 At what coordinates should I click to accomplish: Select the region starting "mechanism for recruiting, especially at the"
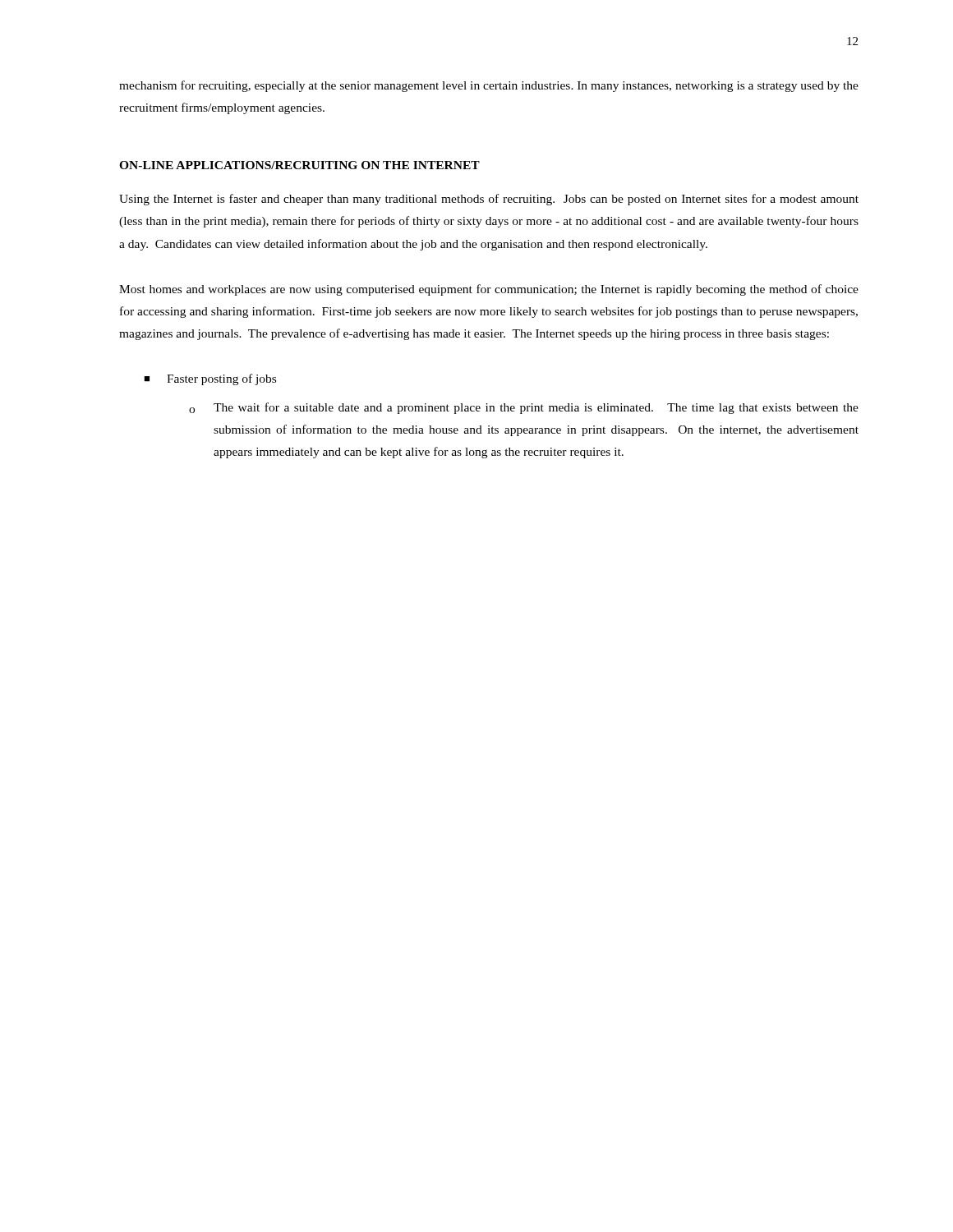pos(489,96)
